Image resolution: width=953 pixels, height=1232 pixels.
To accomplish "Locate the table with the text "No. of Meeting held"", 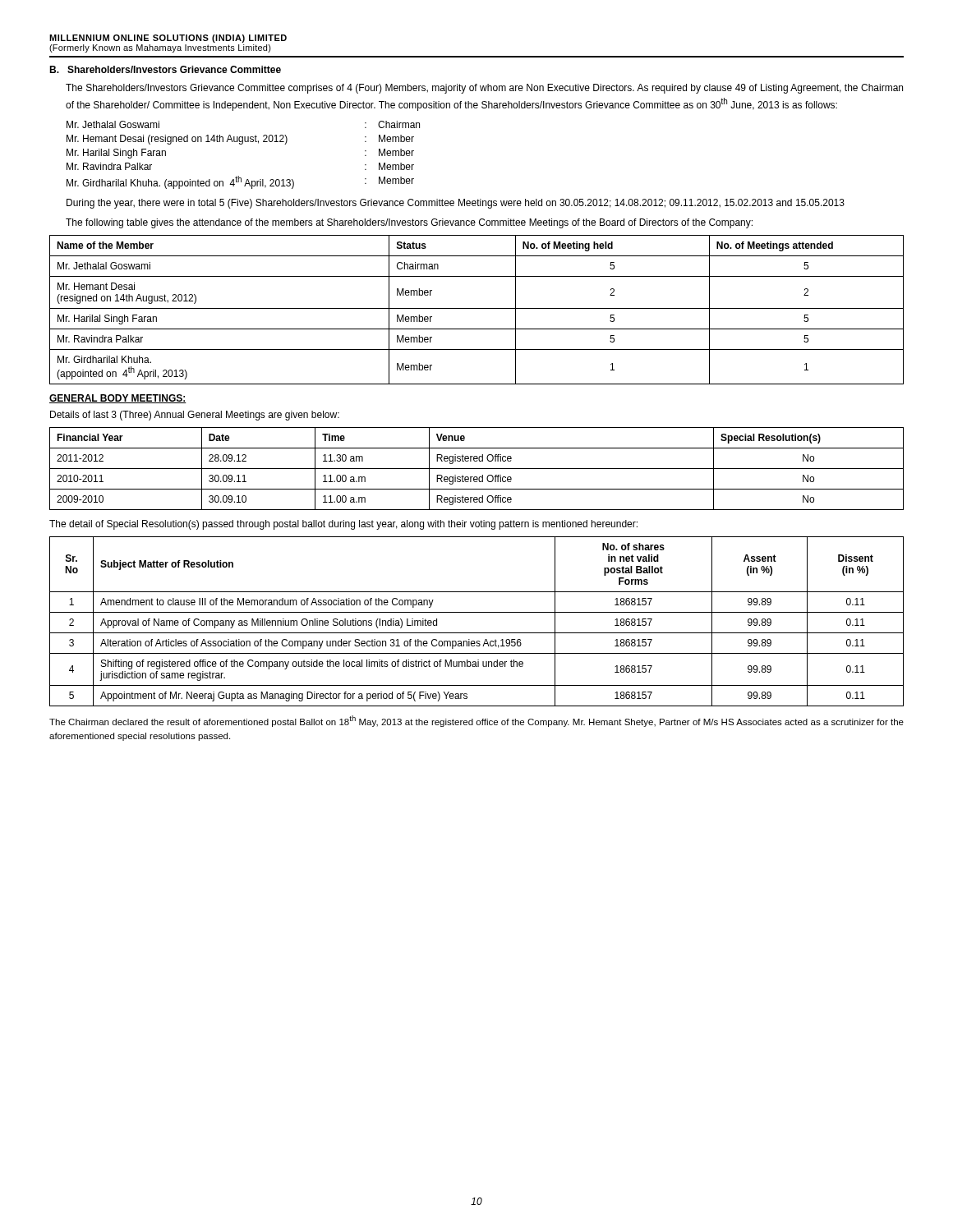I will (476, 310).
